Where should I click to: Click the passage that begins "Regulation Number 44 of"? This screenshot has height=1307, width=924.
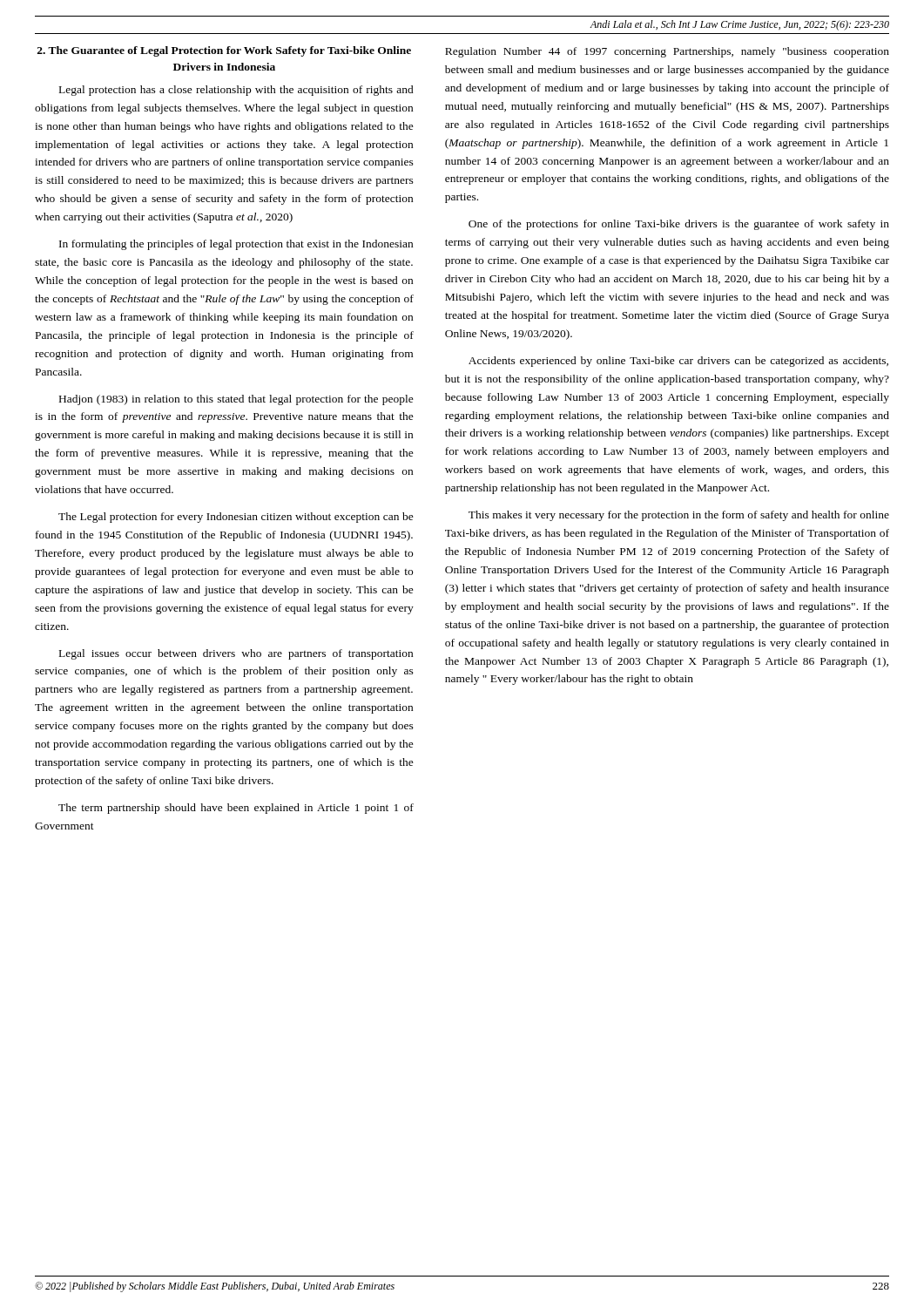point(667,125)
